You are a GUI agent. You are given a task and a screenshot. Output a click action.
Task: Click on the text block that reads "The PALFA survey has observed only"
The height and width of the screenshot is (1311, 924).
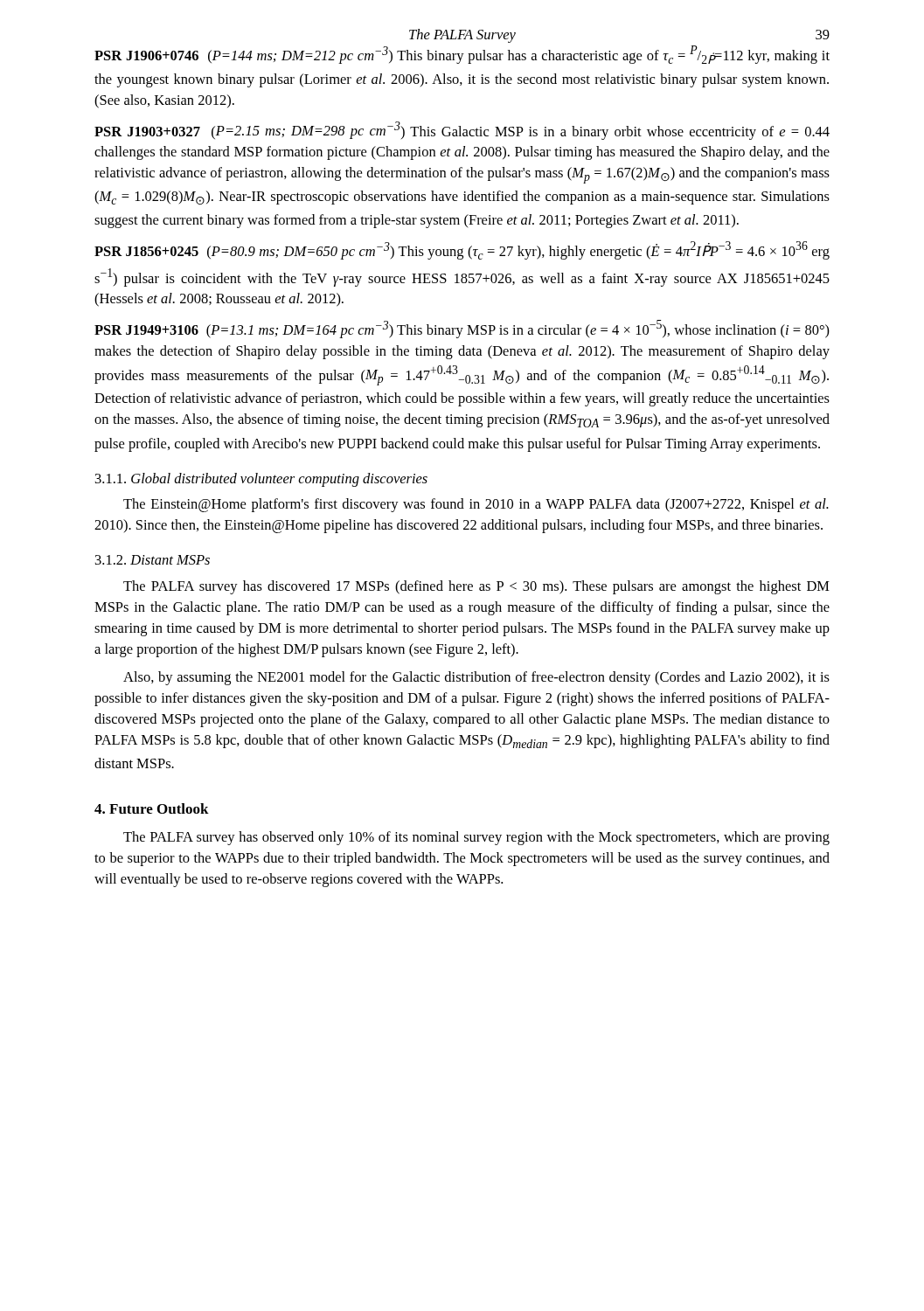tap(462, 858)
